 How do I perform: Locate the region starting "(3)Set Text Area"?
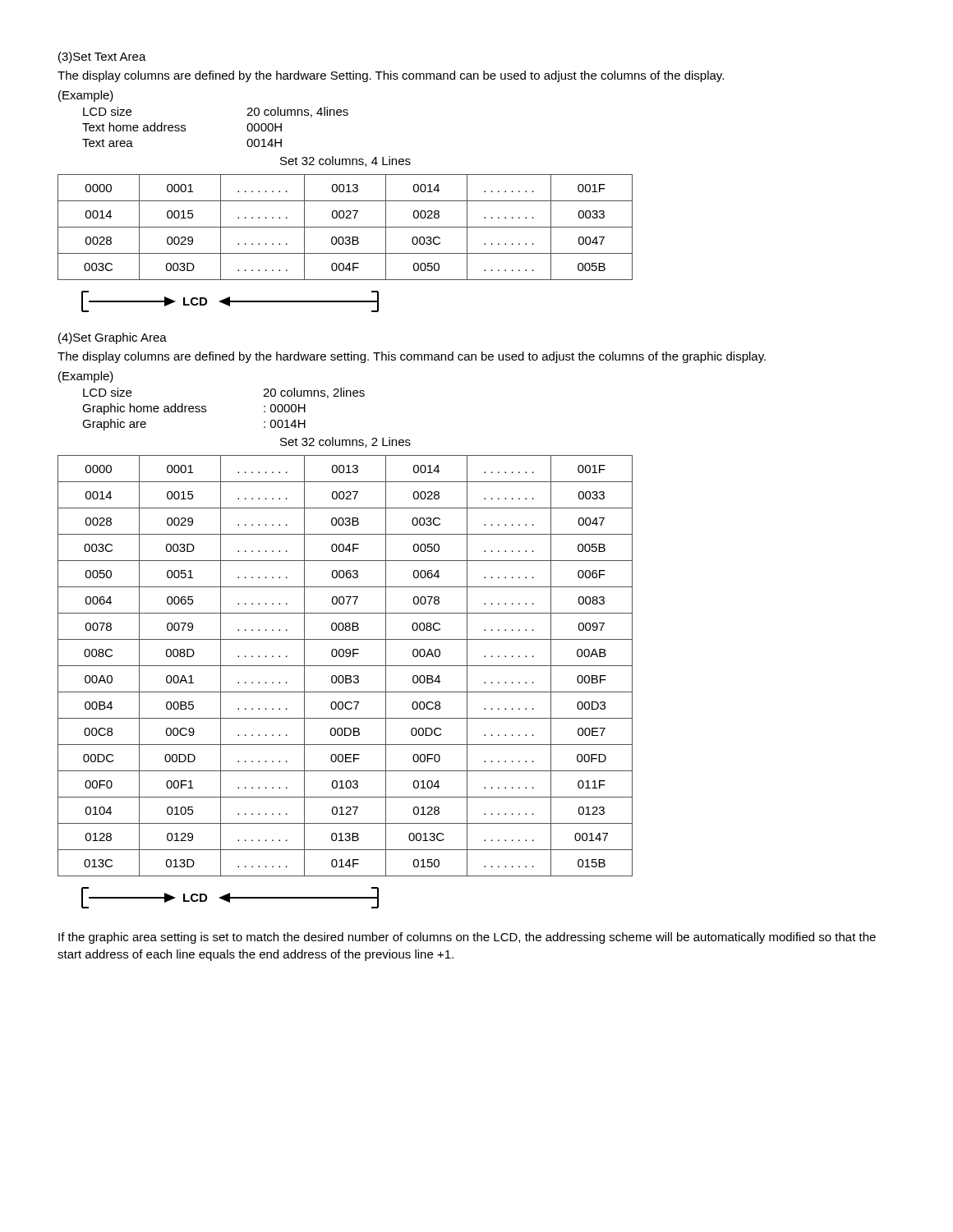pyautogui.click(x=102, y=56)
